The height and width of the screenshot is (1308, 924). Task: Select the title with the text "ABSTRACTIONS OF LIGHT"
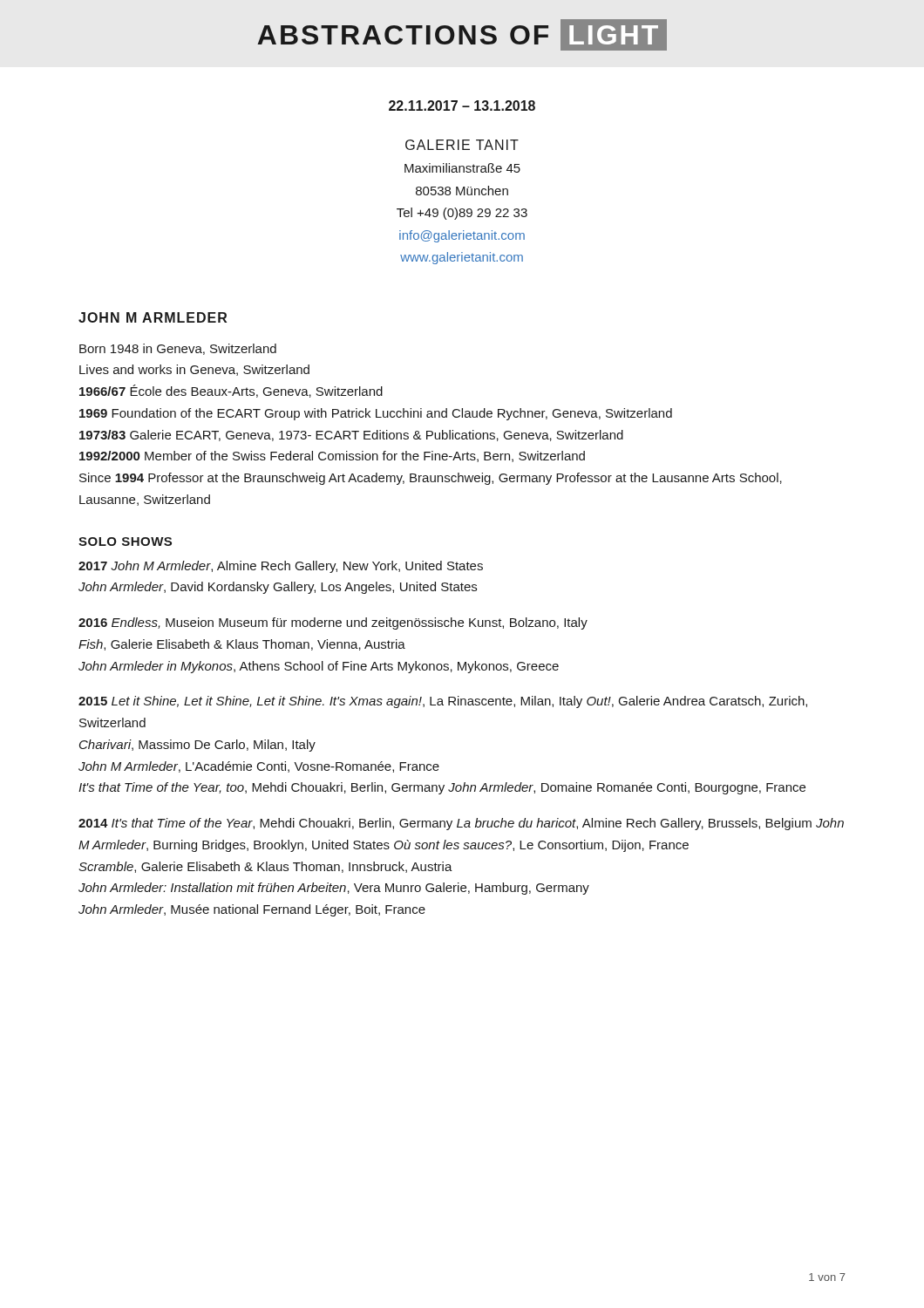(462, 34)
